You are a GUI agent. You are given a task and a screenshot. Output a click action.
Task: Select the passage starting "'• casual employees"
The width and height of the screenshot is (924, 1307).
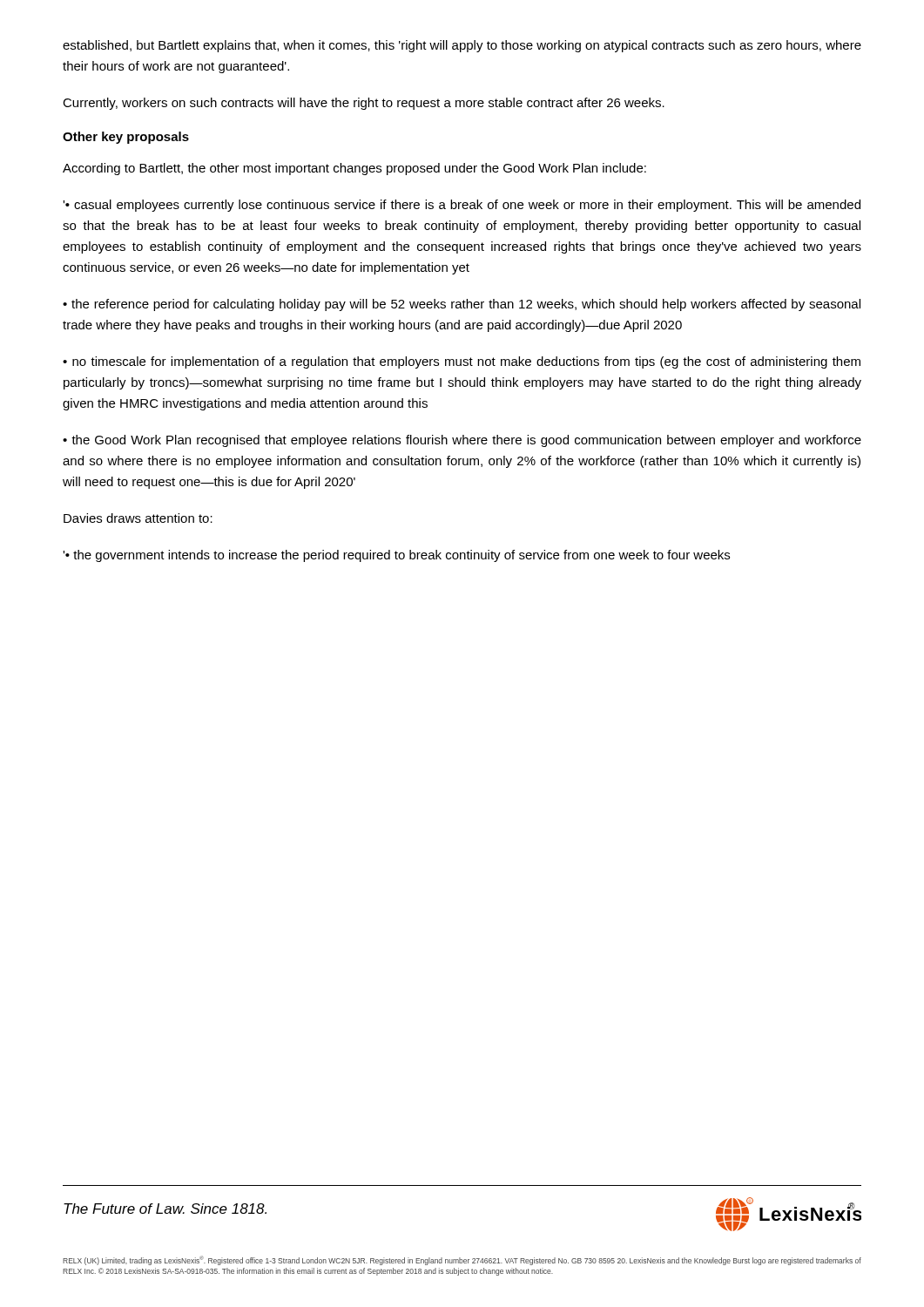point(462,236)
